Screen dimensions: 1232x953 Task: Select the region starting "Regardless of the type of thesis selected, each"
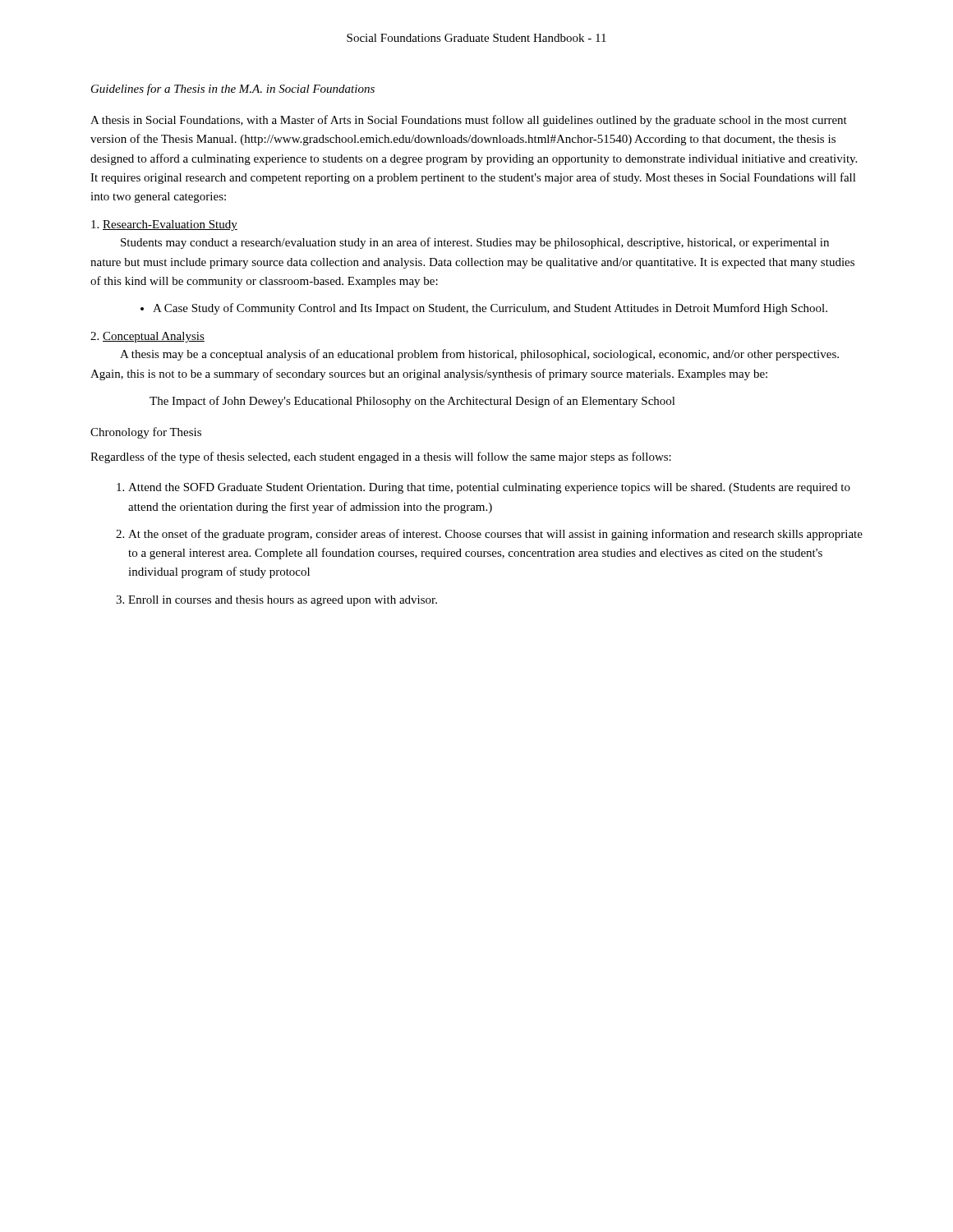381,457
